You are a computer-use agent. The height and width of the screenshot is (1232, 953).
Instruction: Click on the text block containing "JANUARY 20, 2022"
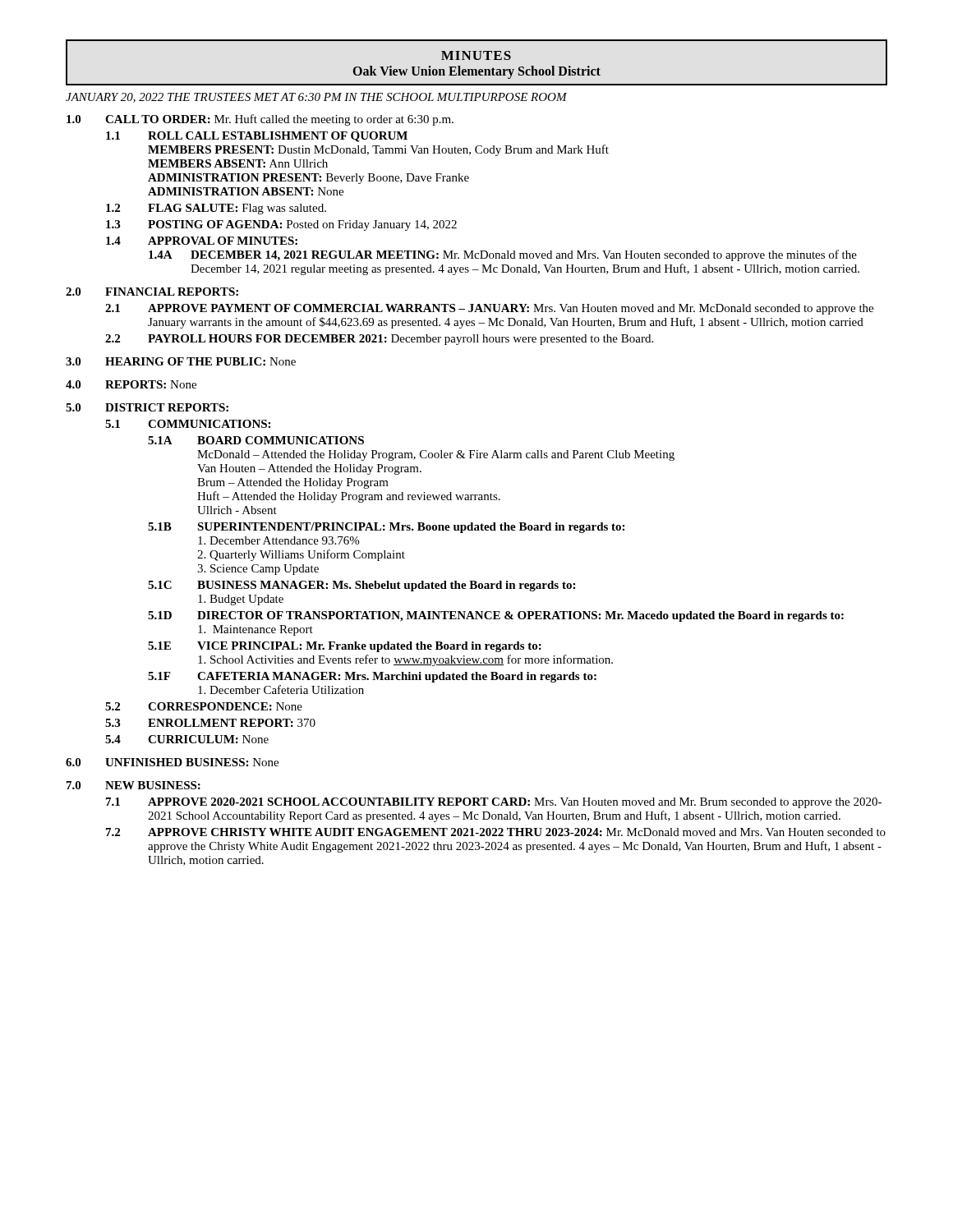316,97
